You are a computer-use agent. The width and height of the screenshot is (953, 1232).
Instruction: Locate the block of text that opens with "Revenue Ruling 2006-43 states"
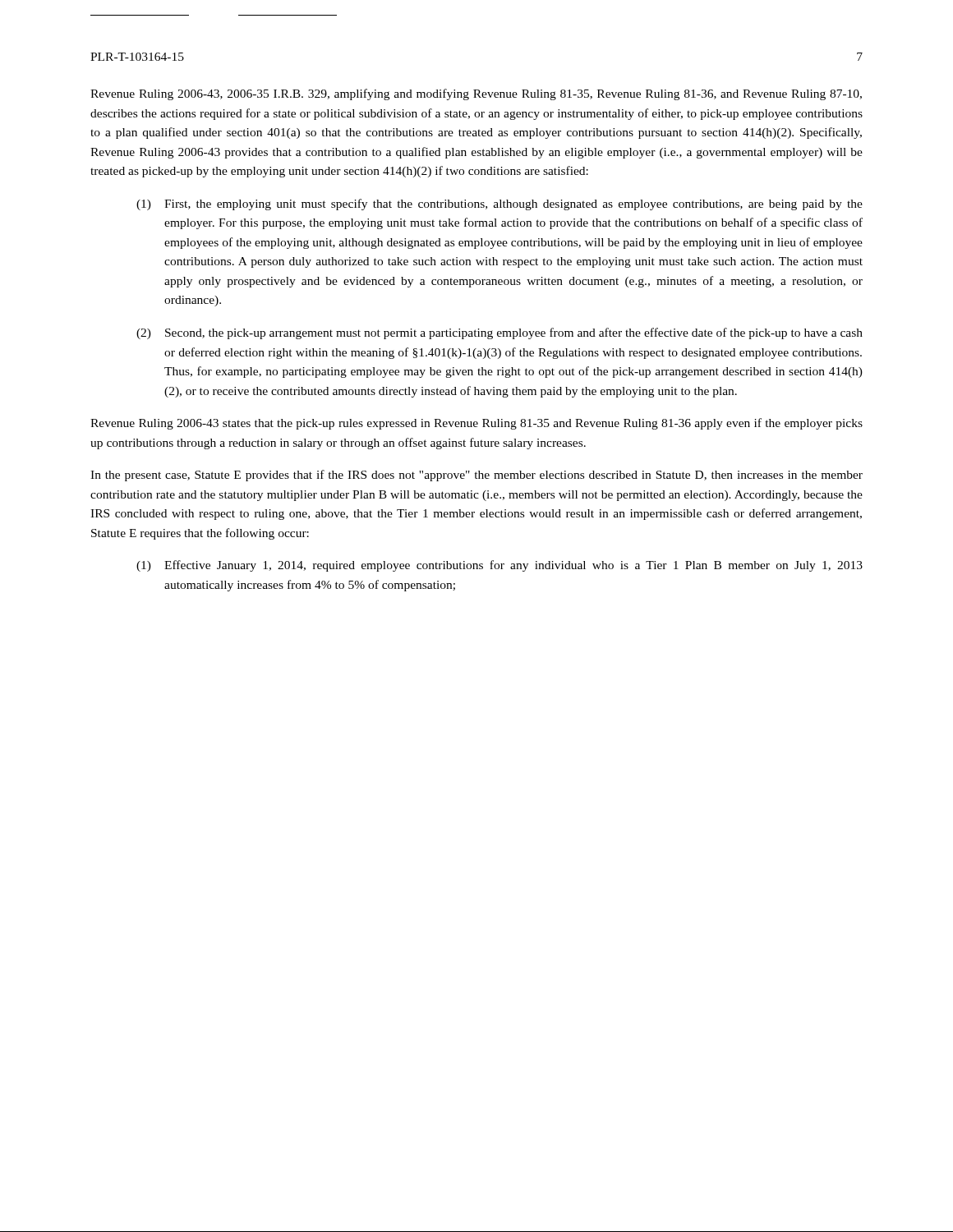(x=476, y=432)
